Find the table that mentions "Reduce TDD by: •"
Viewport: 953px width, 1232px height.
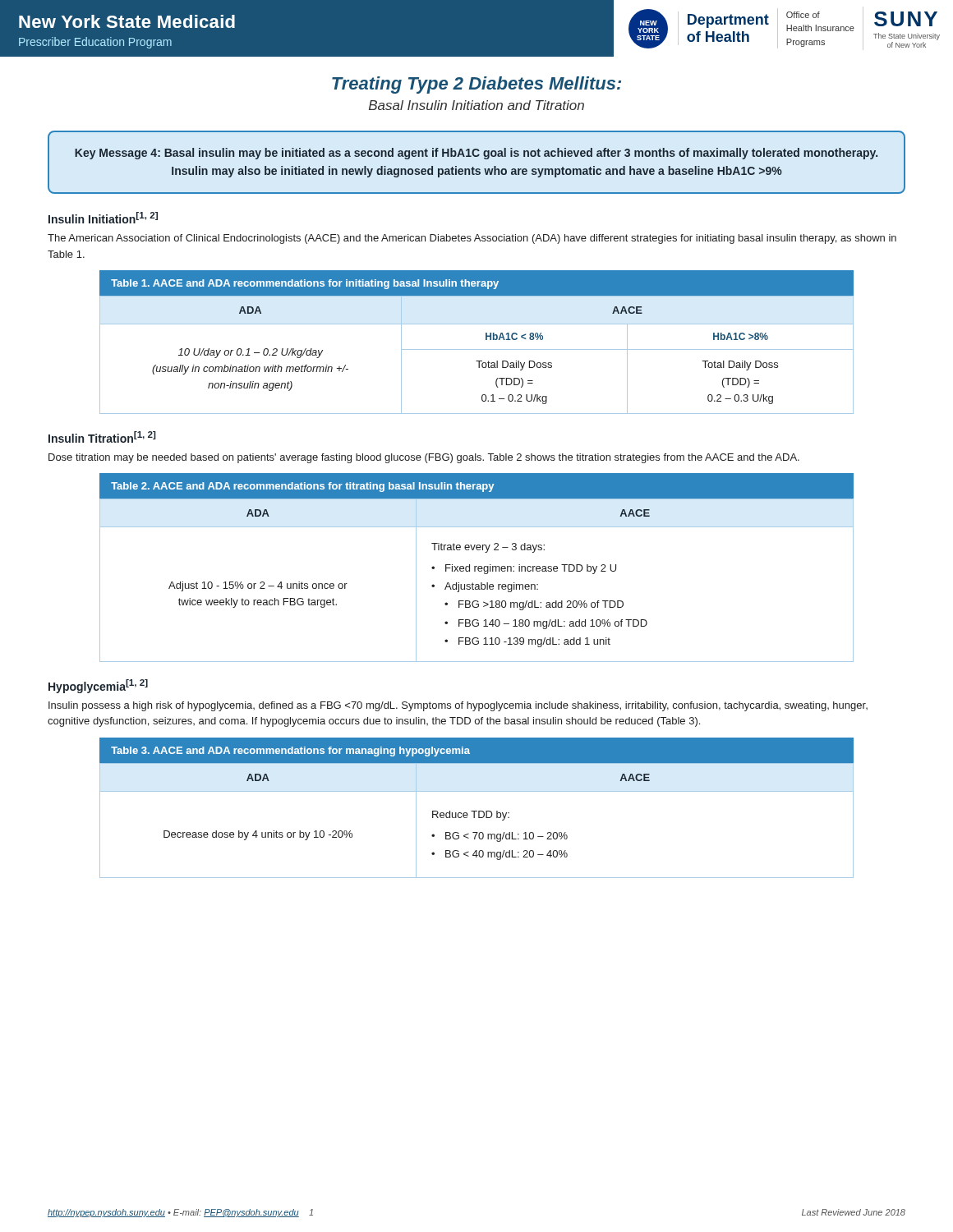(x=476, y=808)
